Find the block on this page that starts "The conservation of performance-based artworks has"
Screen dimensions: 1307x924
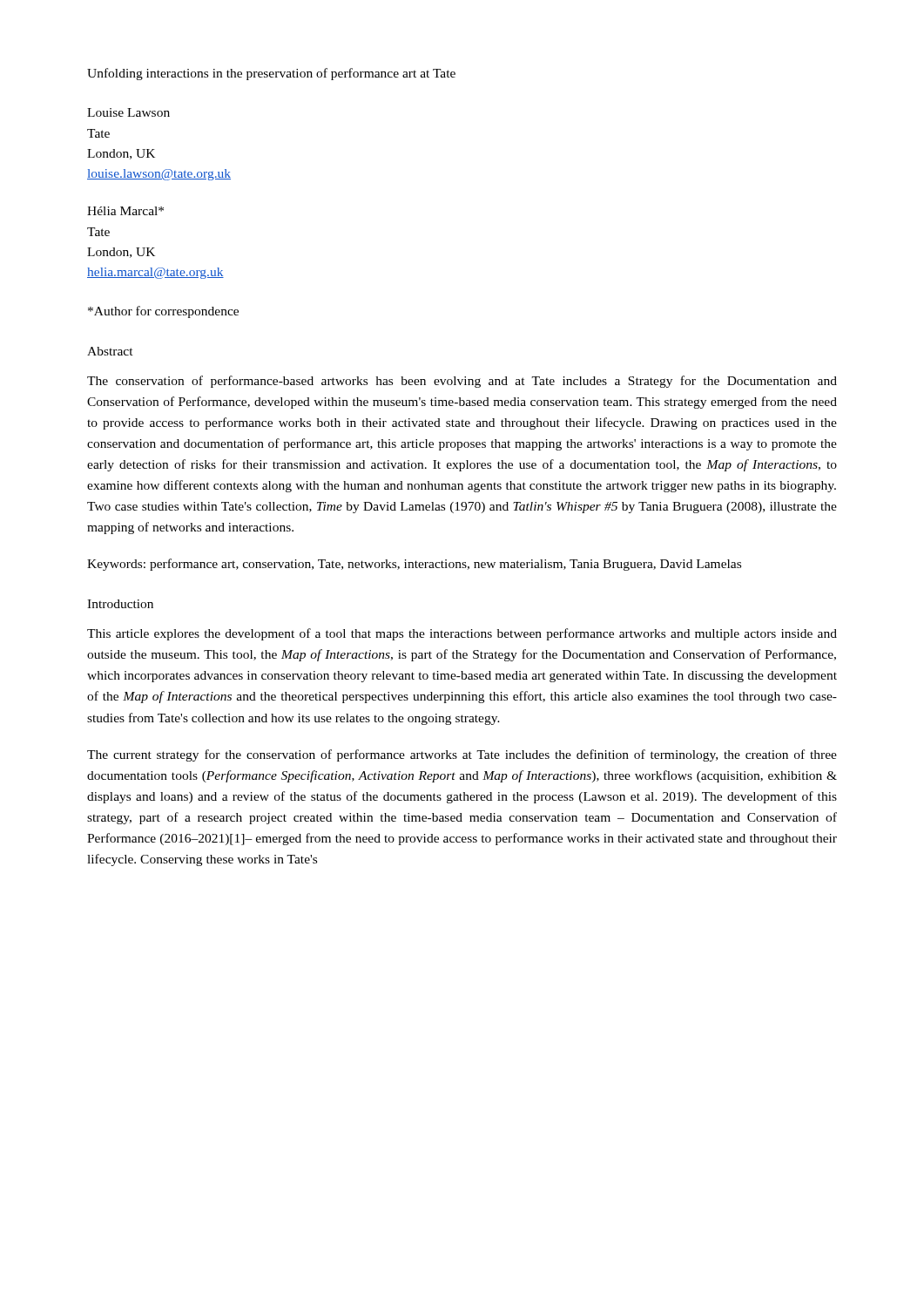click(x=462, y=454)
